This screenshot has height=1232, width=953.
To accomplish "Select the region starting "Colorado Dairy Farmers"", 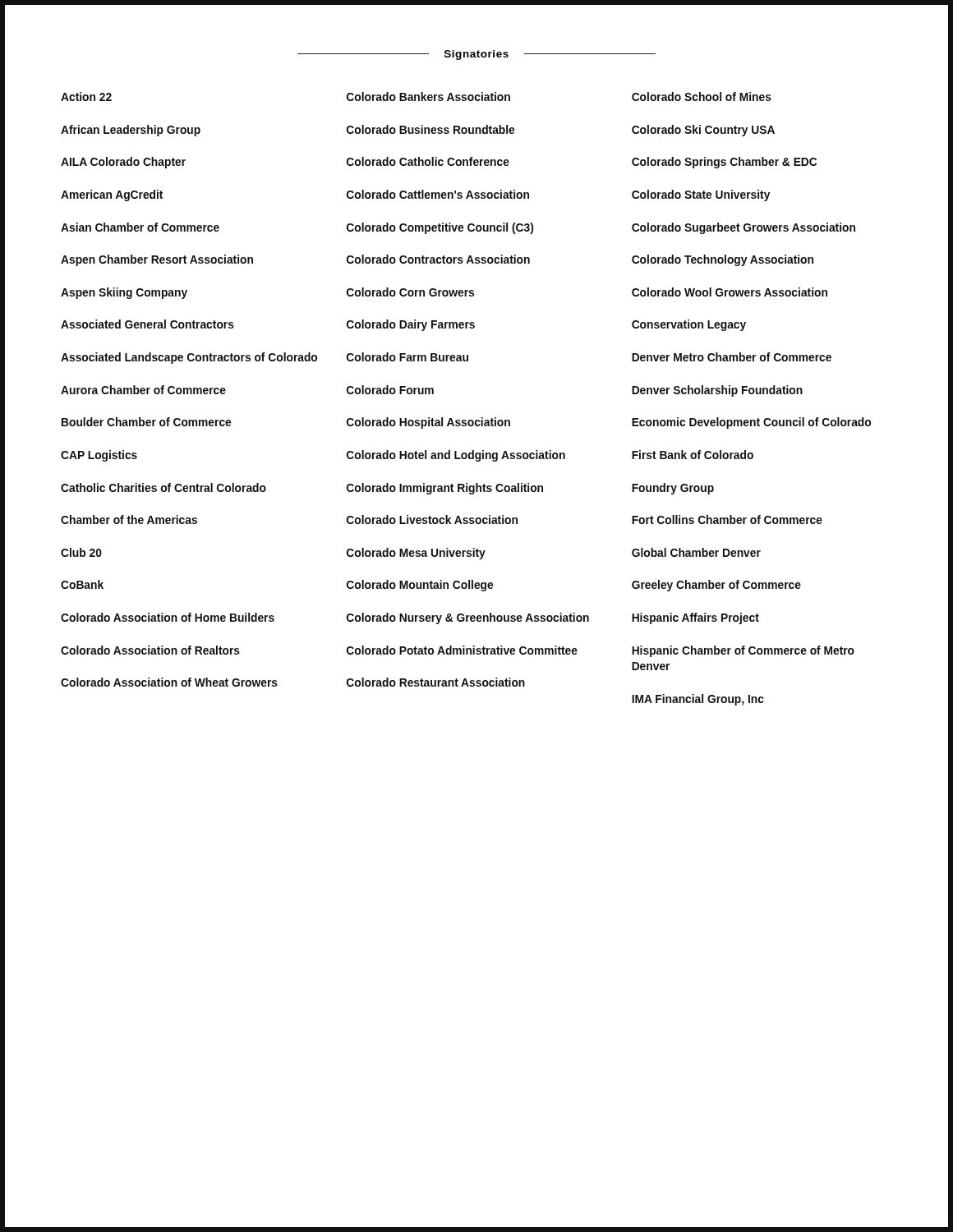I will coord(411,325).
